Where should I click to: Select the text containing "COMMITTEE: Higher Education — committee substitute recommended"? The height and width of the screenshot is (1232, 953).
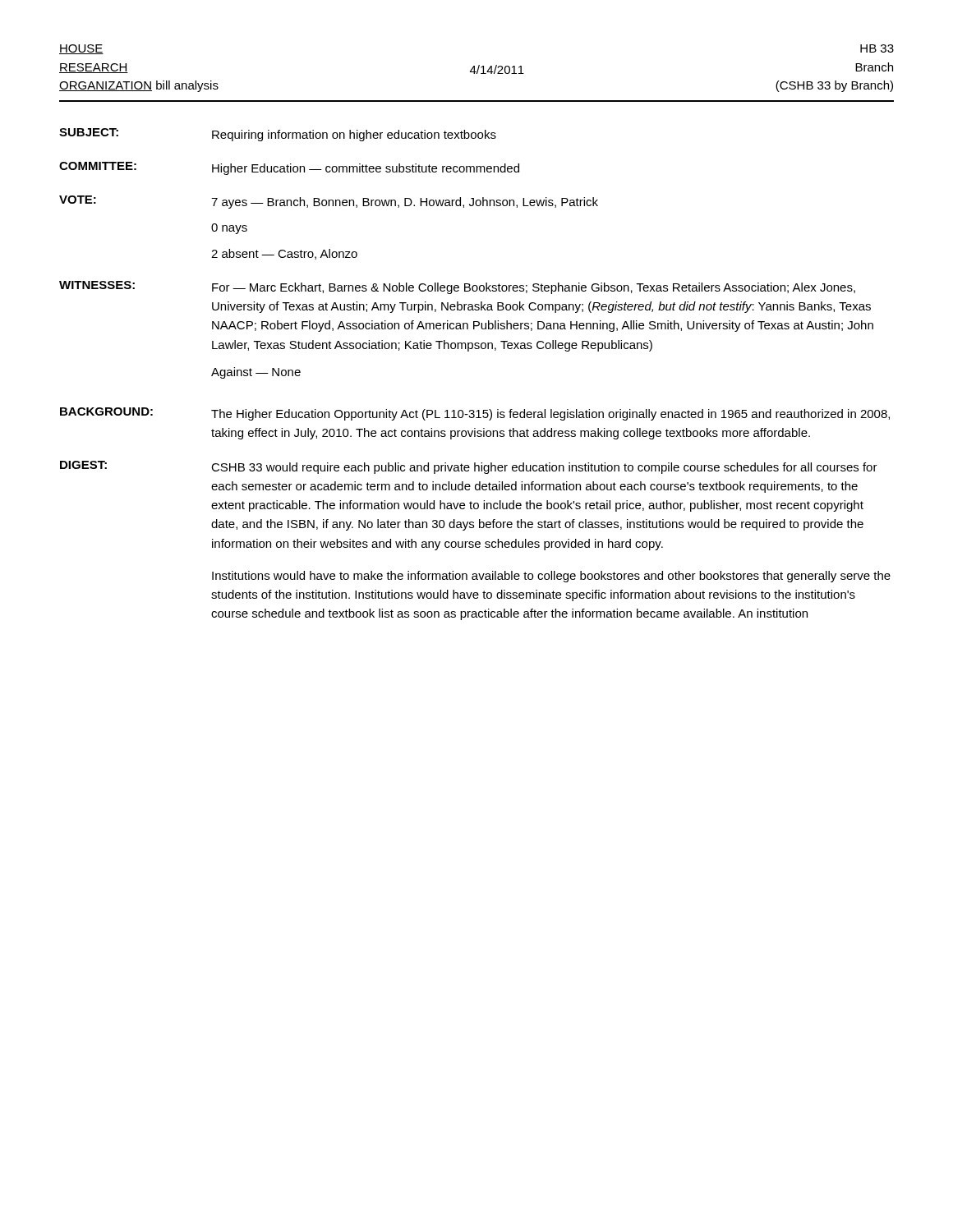476,168
